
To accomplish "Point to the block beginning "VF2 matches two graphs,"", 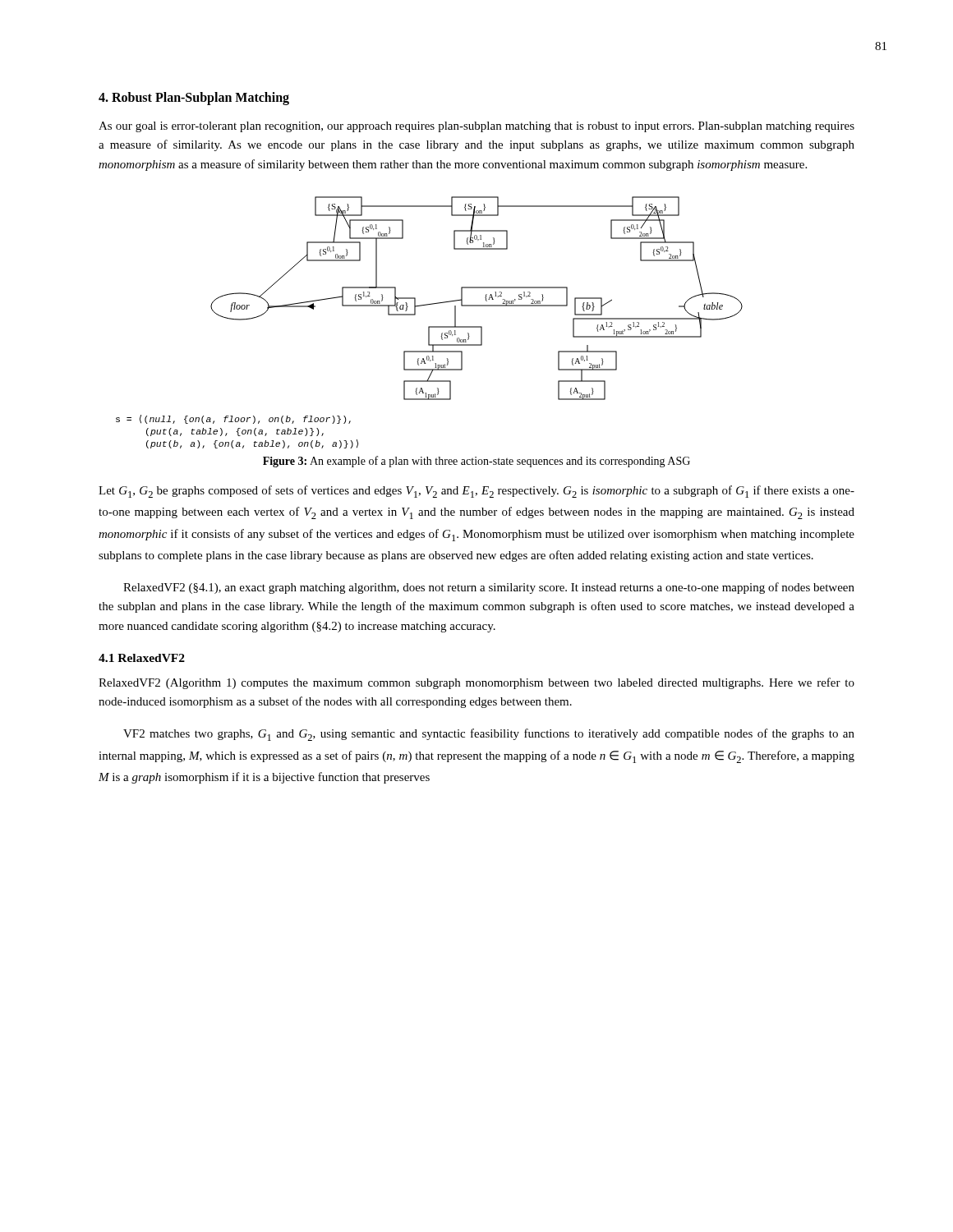I will (x=476, y=755).
